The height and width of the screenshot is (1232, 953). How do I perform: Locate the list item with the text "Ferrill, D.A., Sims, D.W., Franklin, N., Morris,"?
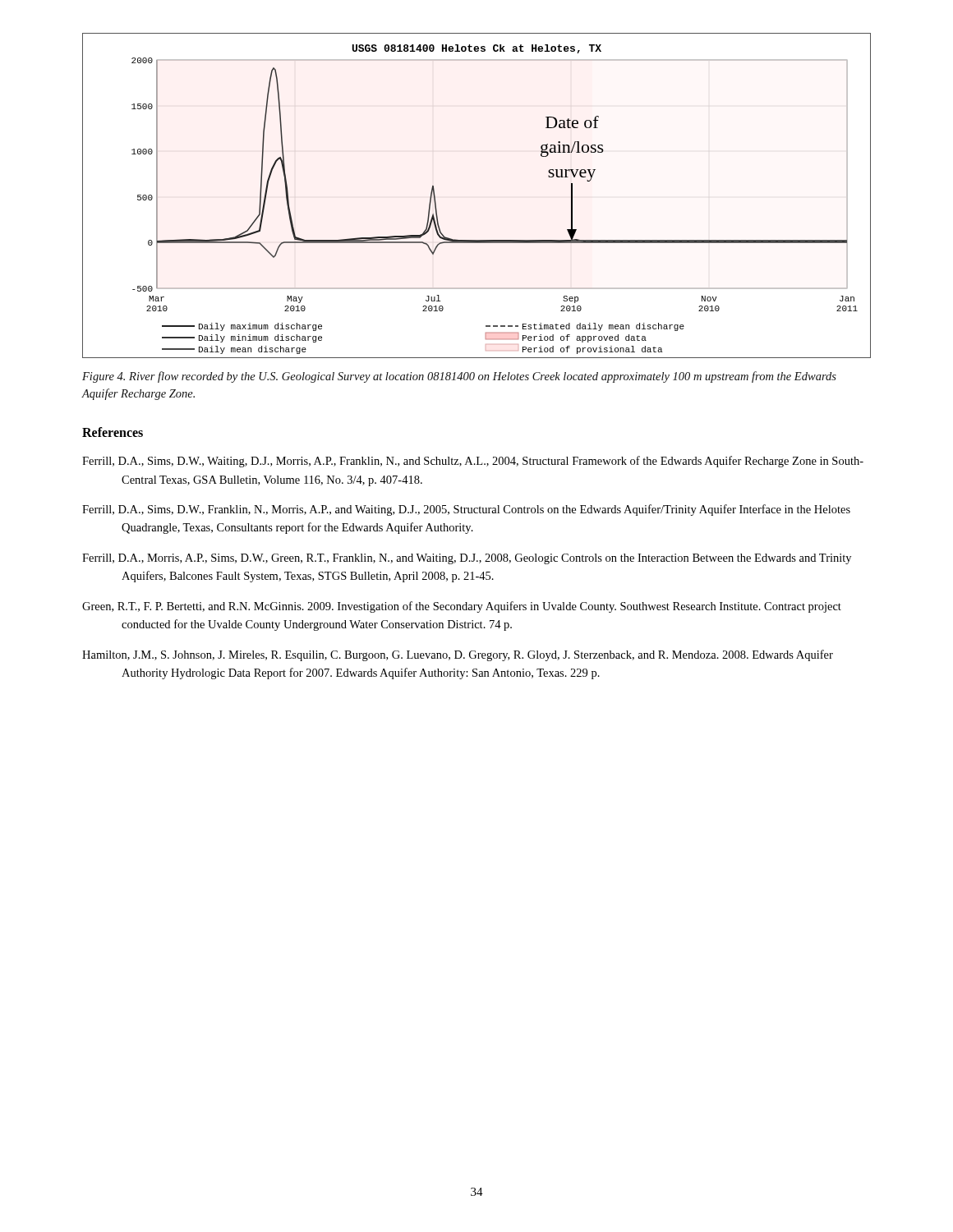point(466,518)
